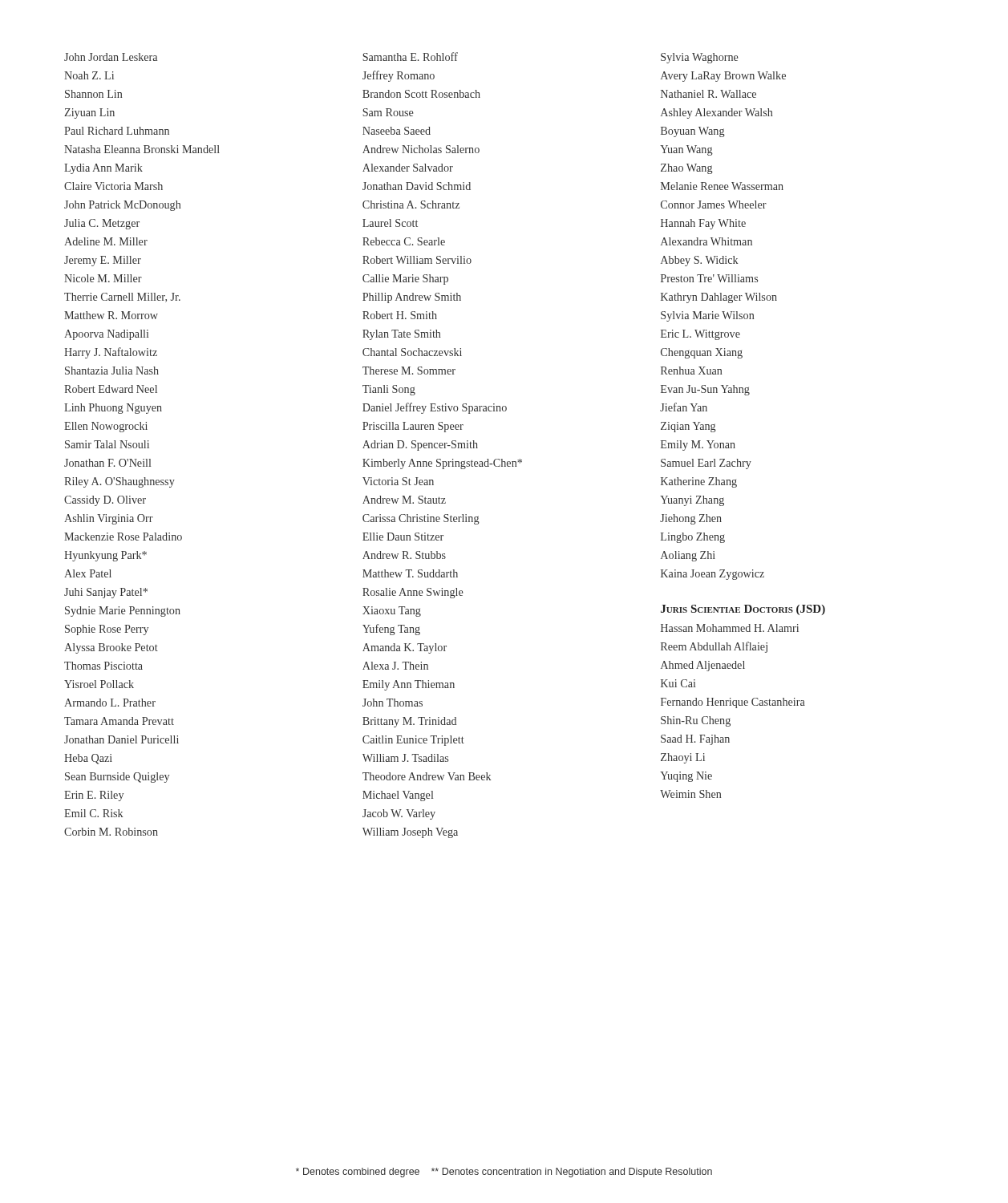Screen dimensions: 1203x1008
Task: Select the block starting "Carissa Christine Sterling"
Action: 421,518
